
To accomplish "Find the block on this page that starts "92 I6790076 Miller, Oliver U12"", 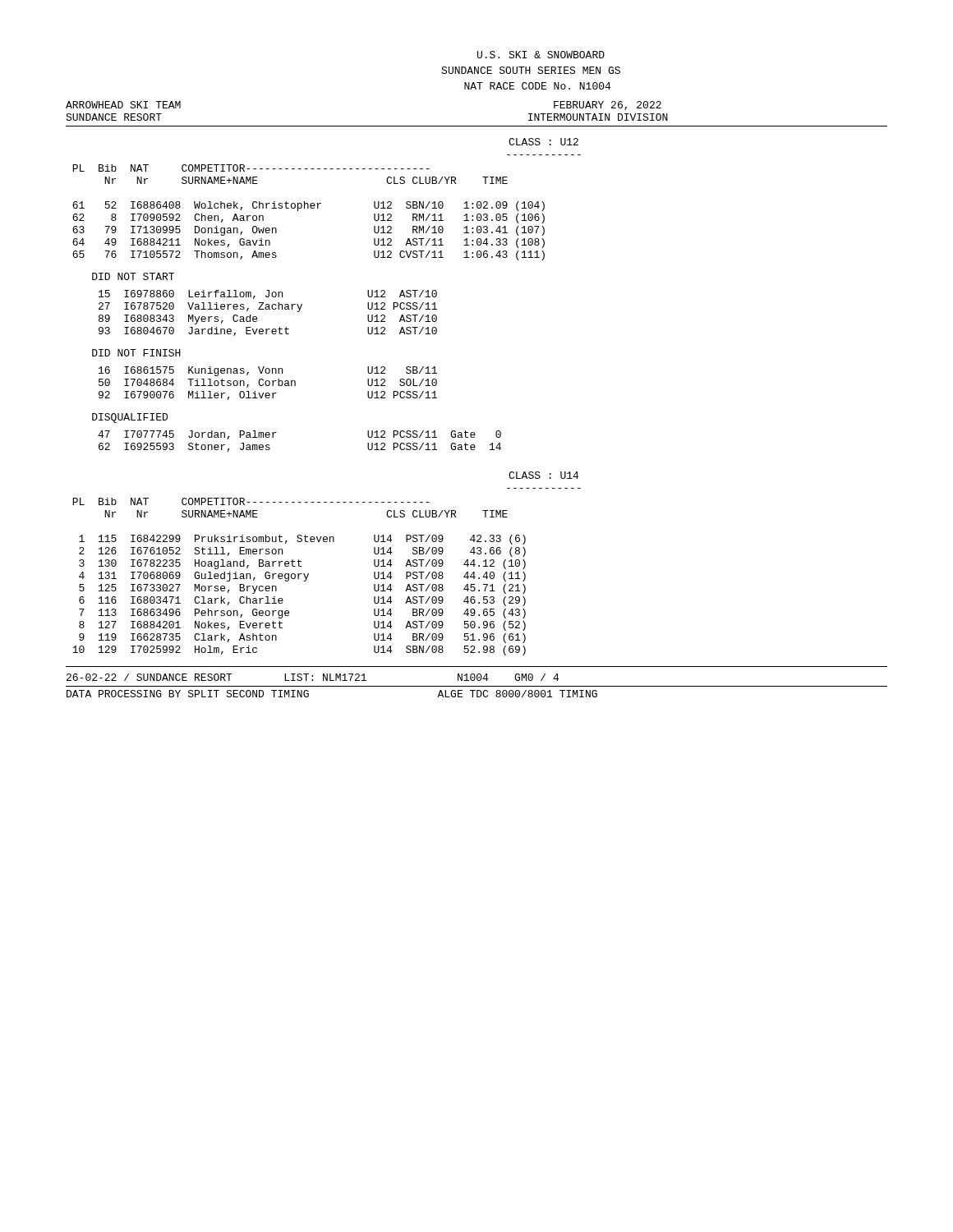I will pyautogui.click(x=268, y=395).
